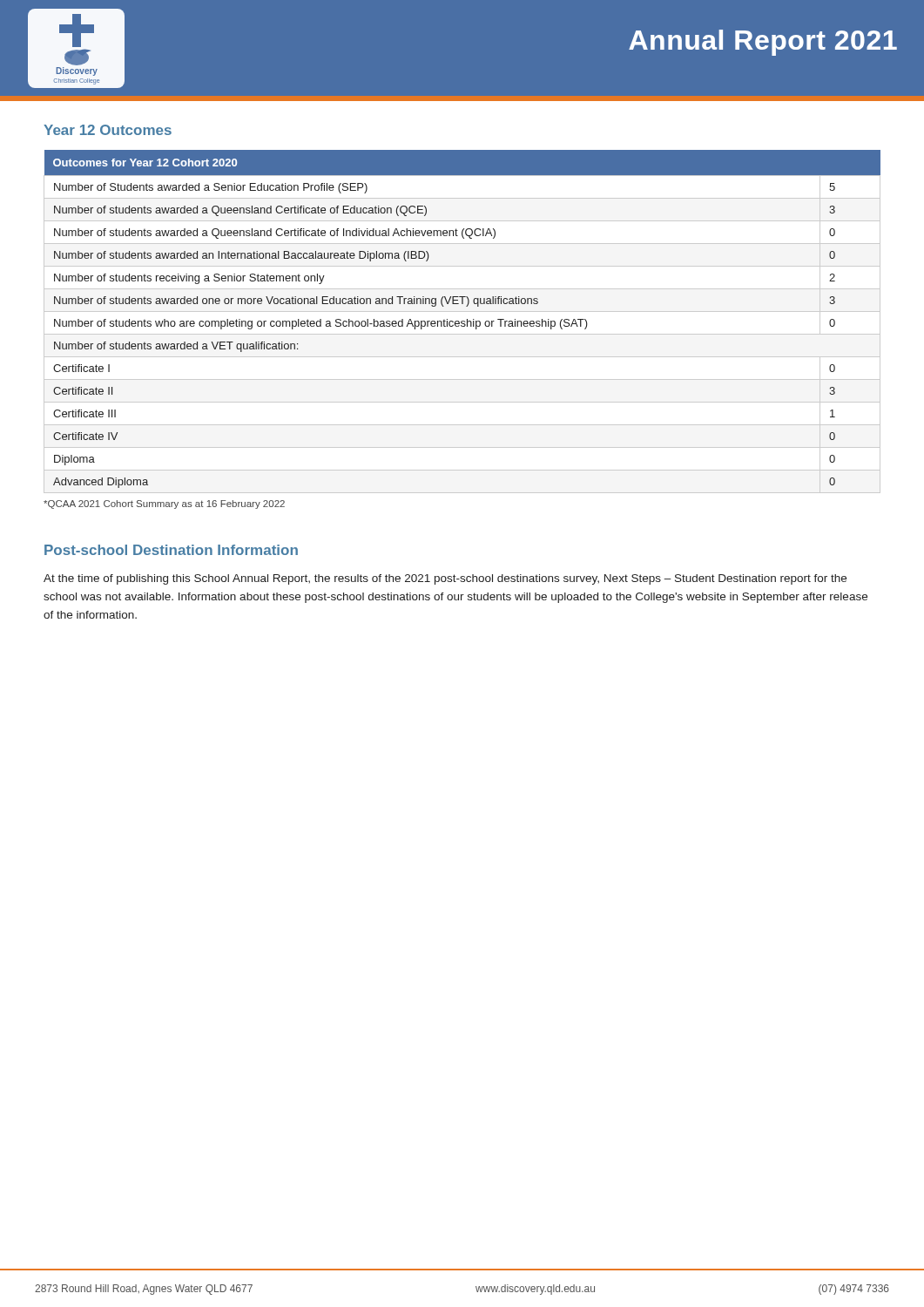The height and width of the screenshot is (1307, 924).
Task: Locate the section header containing "Post-school Destination Information"
Action: pyautogui.click(x=171, y=550)
